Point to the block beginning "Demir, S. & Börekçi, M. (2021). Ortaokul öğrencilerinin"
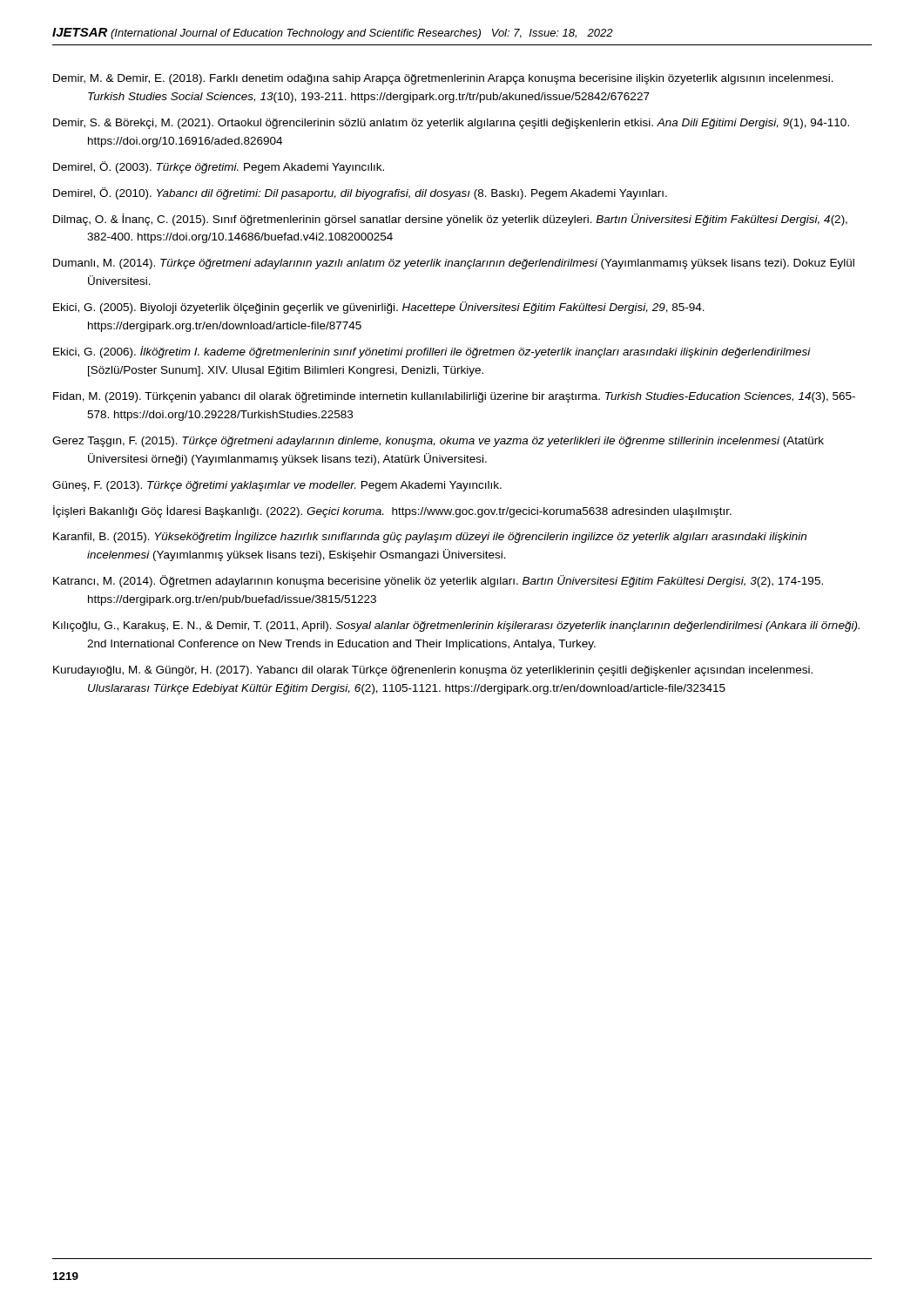The image size is (924, 1307). pyautogui.click(x=451, y=131)
